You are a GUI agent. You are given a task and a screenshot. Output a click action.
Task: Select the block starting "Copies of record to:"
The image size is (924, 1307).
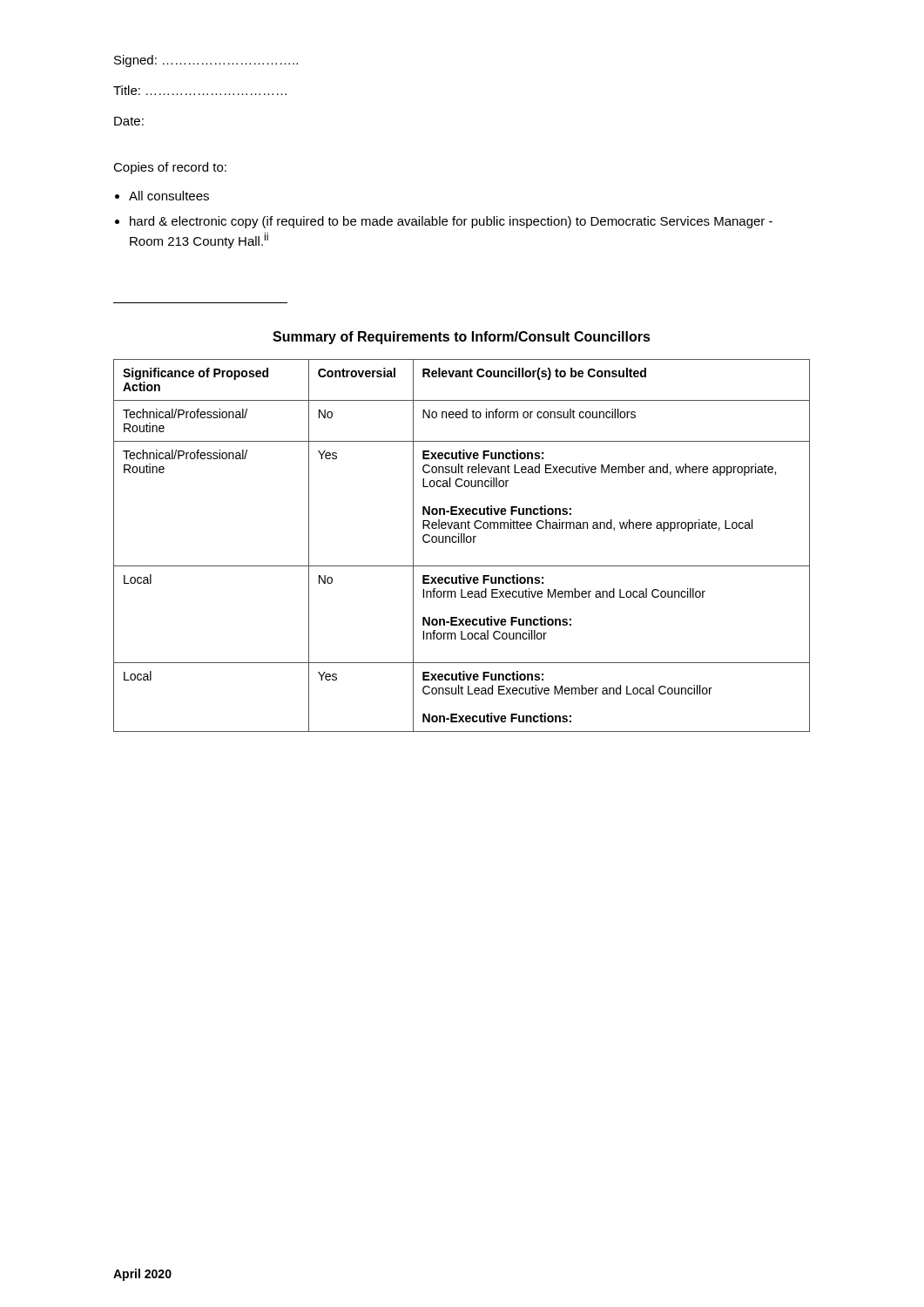tap(170, 167)
